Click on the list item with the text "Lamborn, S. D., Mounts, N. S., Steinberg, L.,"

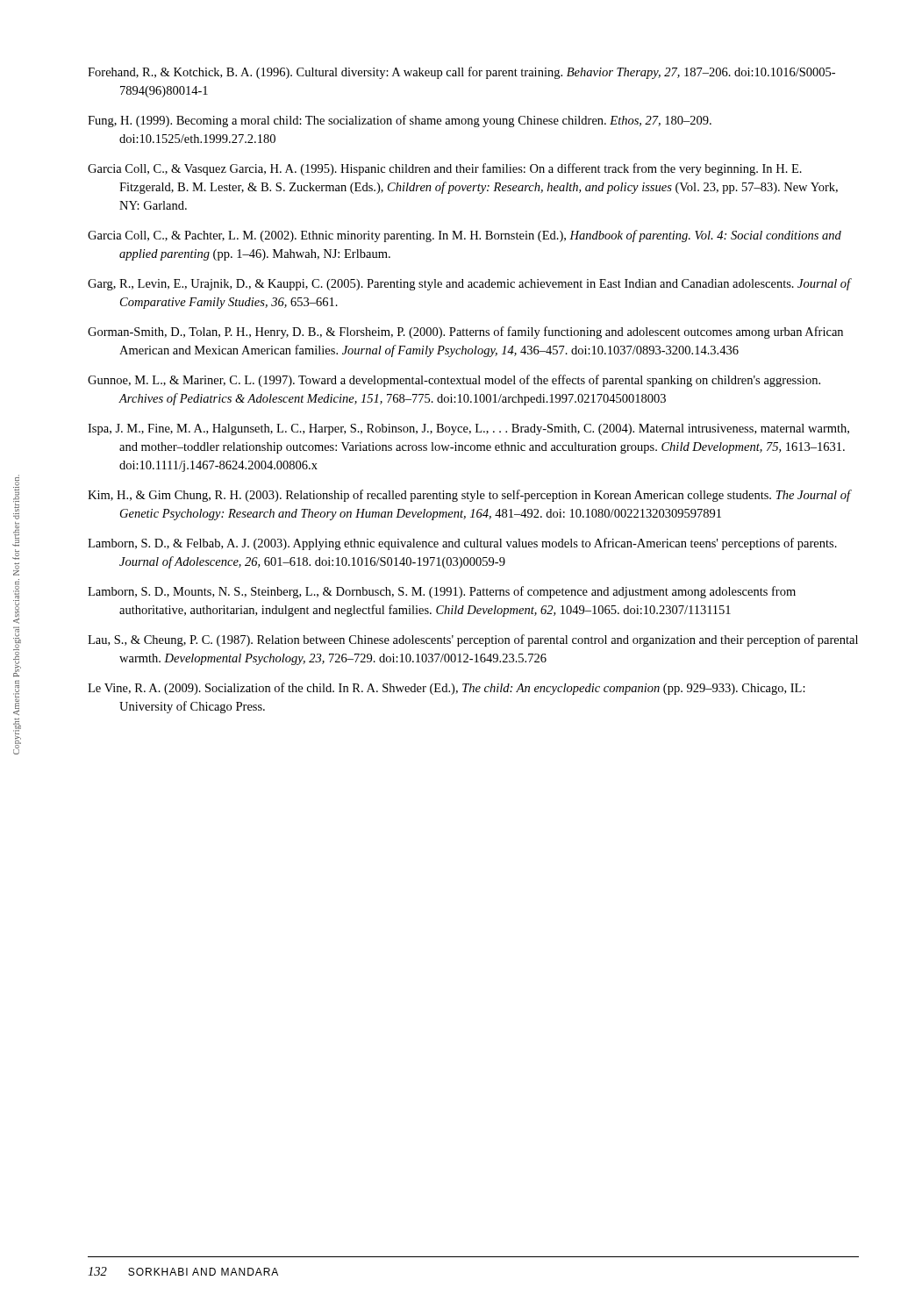[x=442, y=601]
